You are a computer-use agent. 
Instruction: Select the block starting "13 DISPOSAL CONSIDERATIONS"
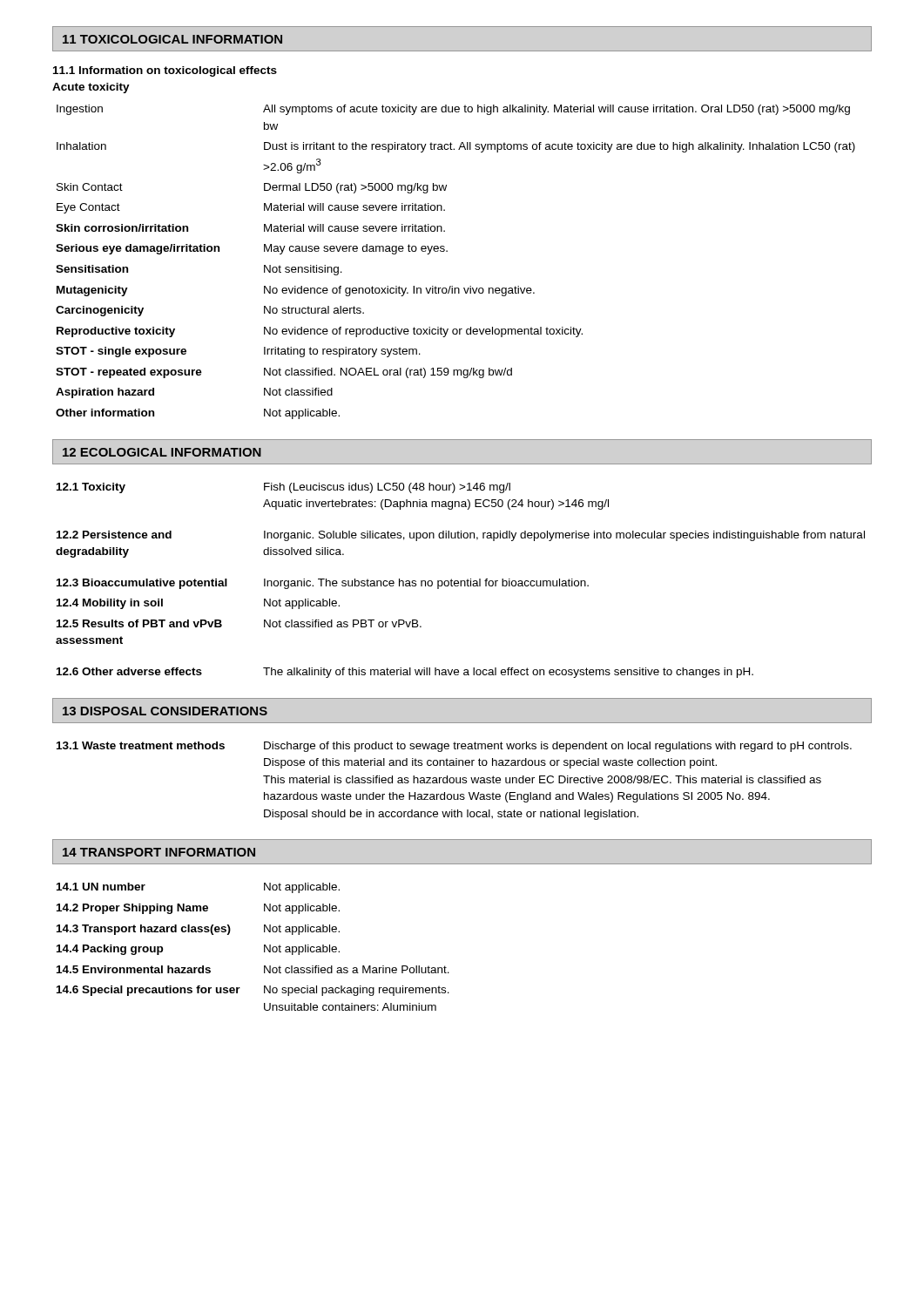click(x=165, y=710)
